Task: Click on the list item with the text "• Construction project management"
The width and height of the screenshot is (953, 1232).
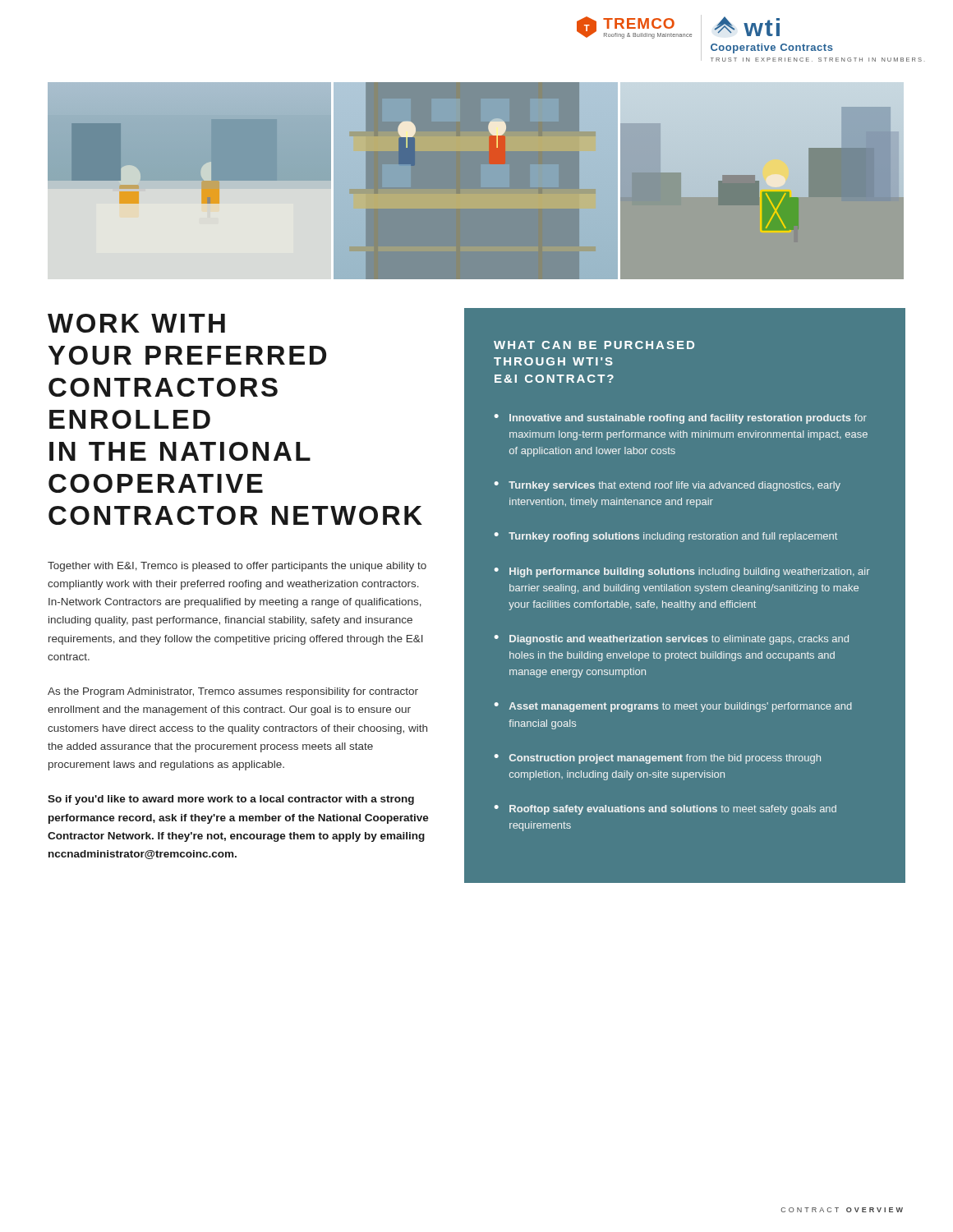Action: coord(685,766)
